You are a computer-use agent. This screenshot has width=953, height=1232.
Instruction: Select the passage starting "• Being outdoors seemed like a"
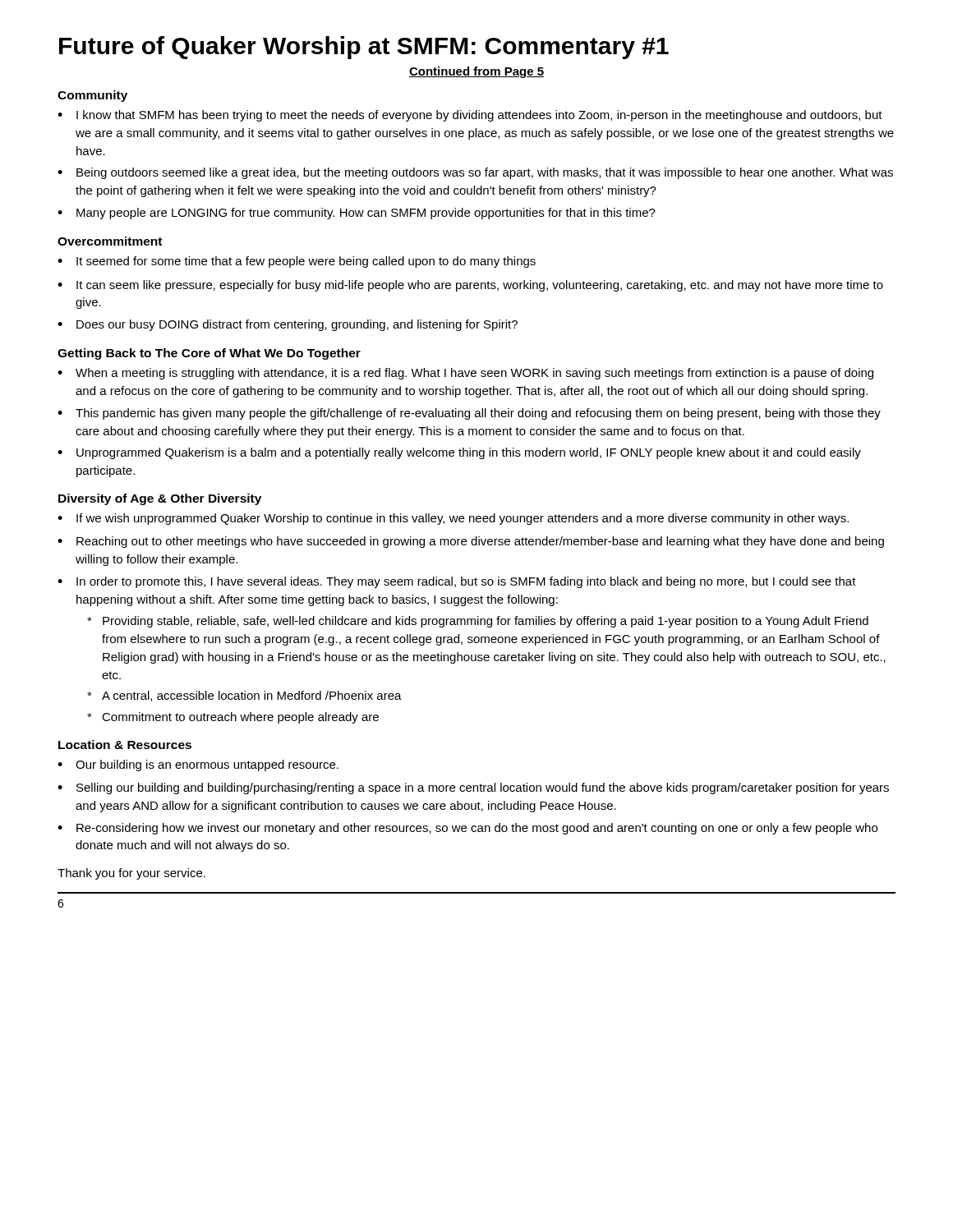[476, 181]
